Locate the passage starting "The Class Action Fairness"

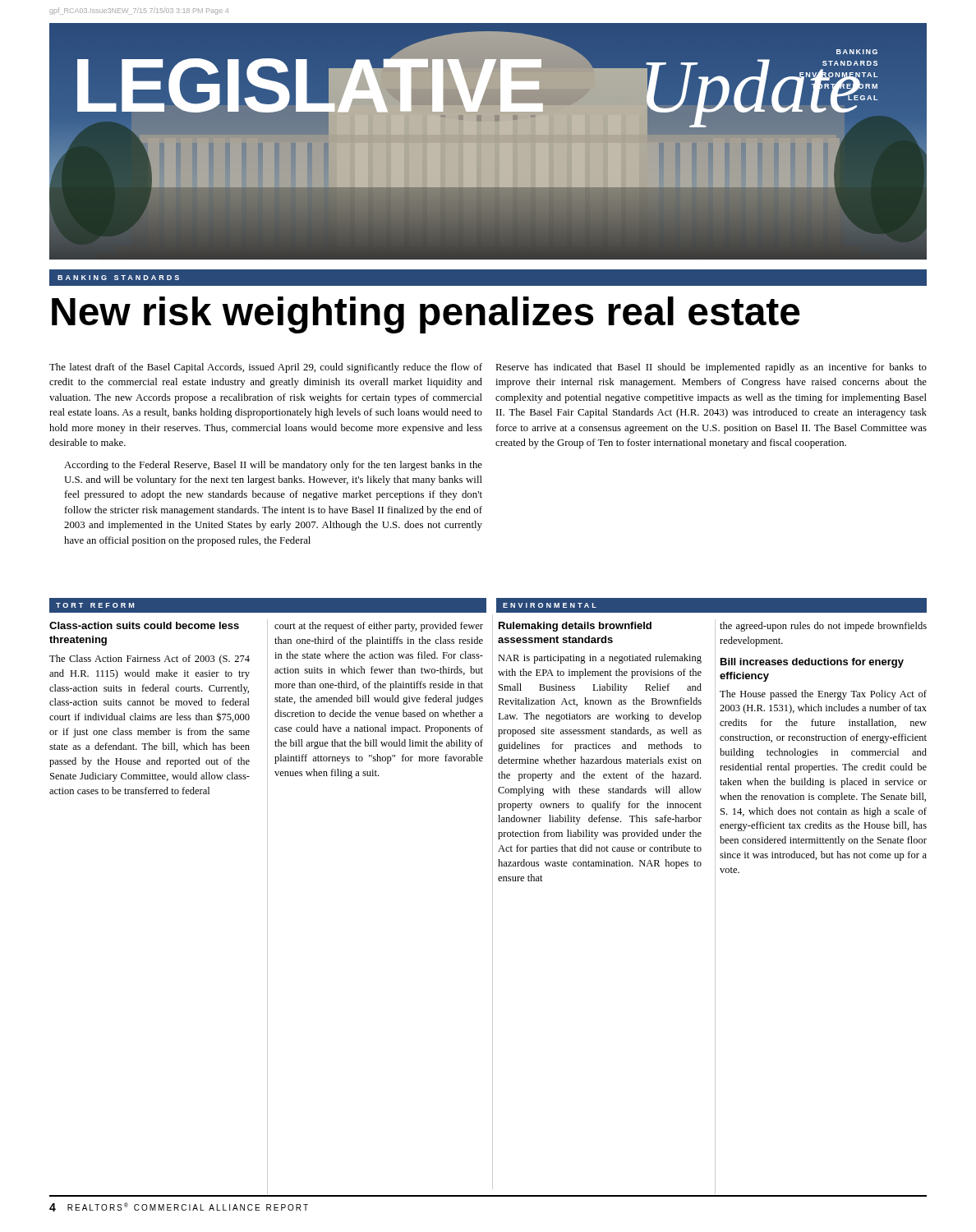[150, 725]
